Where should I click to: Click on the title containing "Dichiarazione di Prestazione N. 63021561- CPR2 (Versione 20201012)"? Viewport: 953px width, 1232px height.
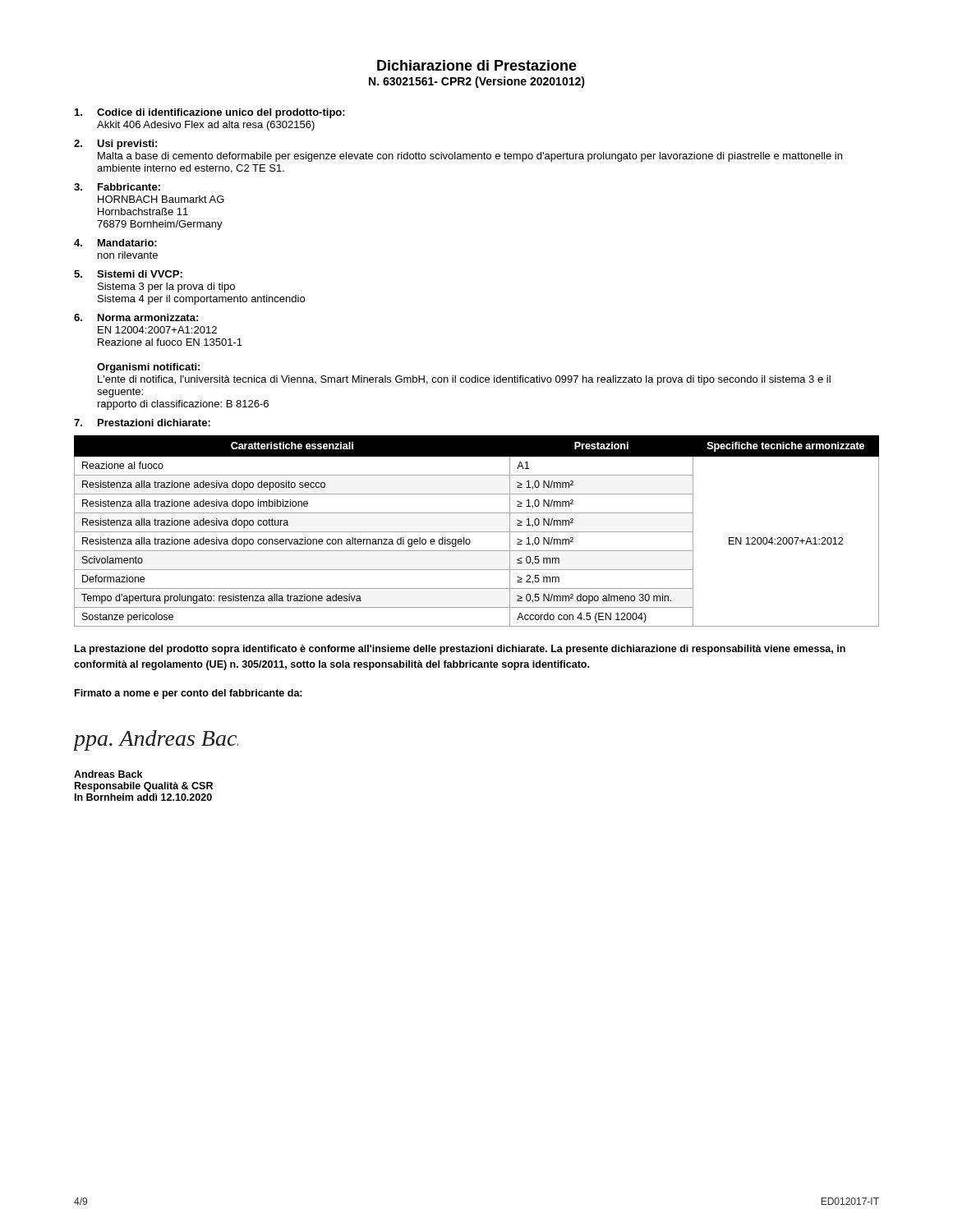(x=476, y=73)
